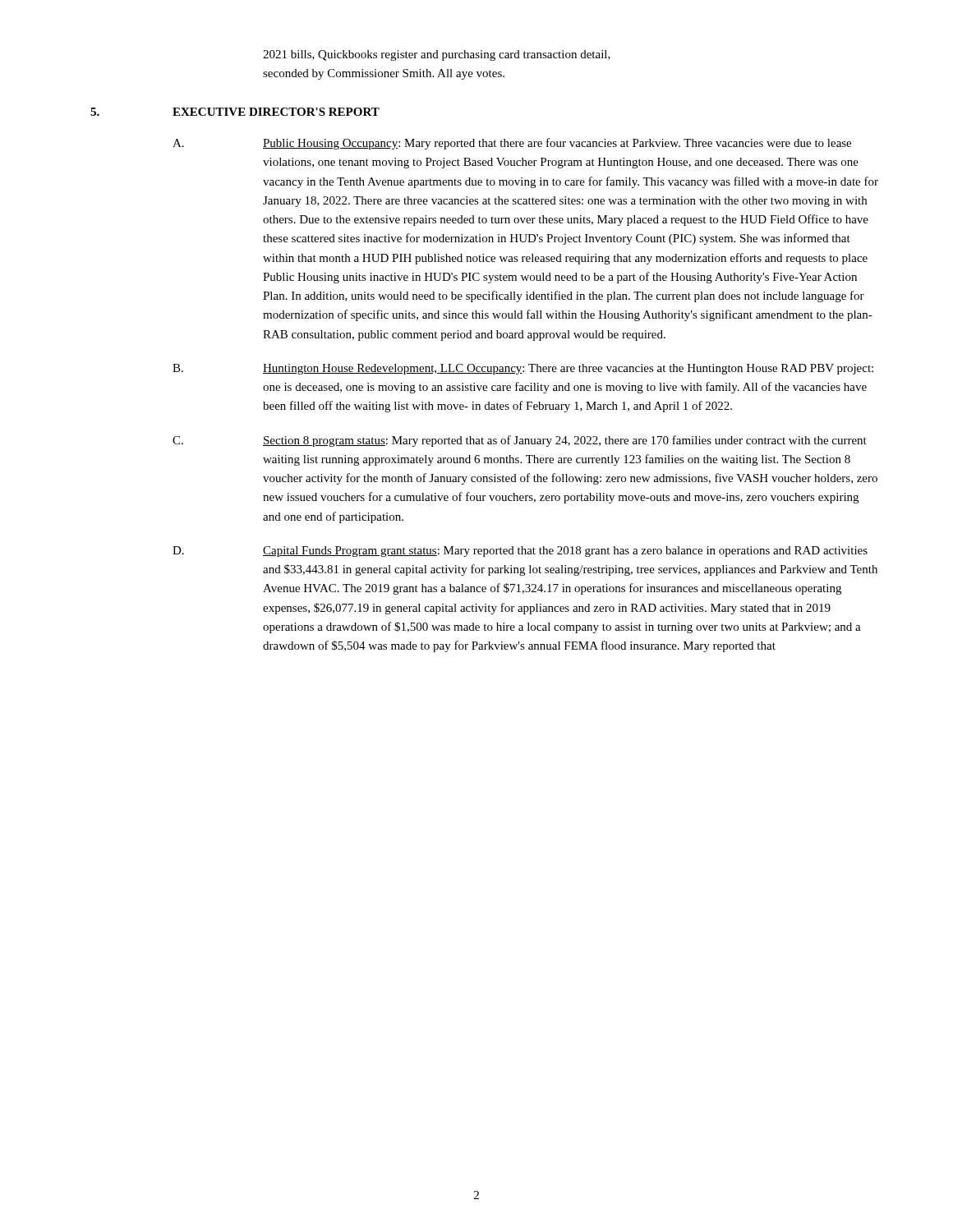The width and height of the screenshot is (953, 1232).
Task: Locate the block starting "5. EXECUTIVE DIRECTOR'S"
Action: click(x=235, y=112)
